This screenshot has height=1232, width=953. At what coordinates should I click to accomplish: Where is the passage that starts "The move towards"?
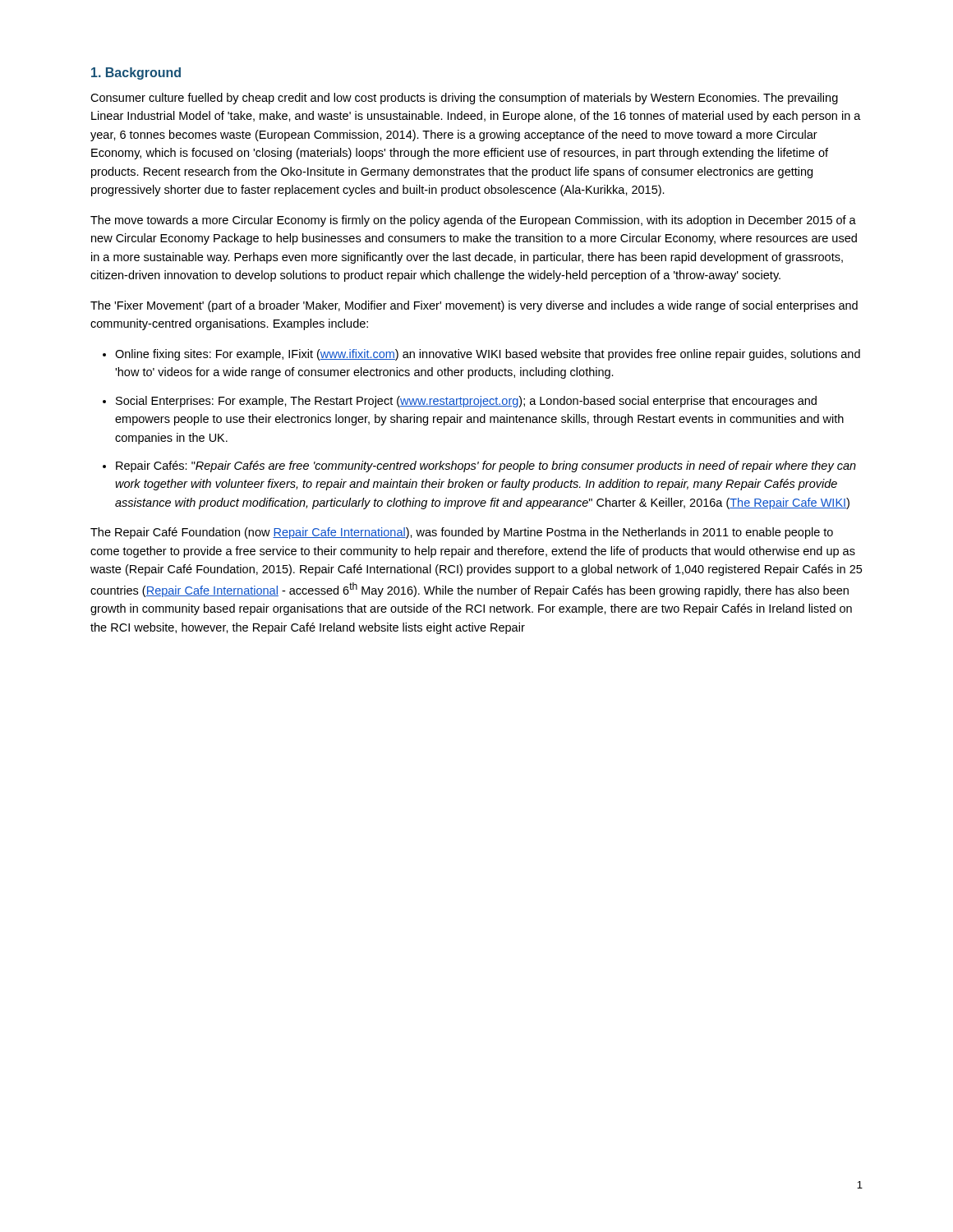474,248
